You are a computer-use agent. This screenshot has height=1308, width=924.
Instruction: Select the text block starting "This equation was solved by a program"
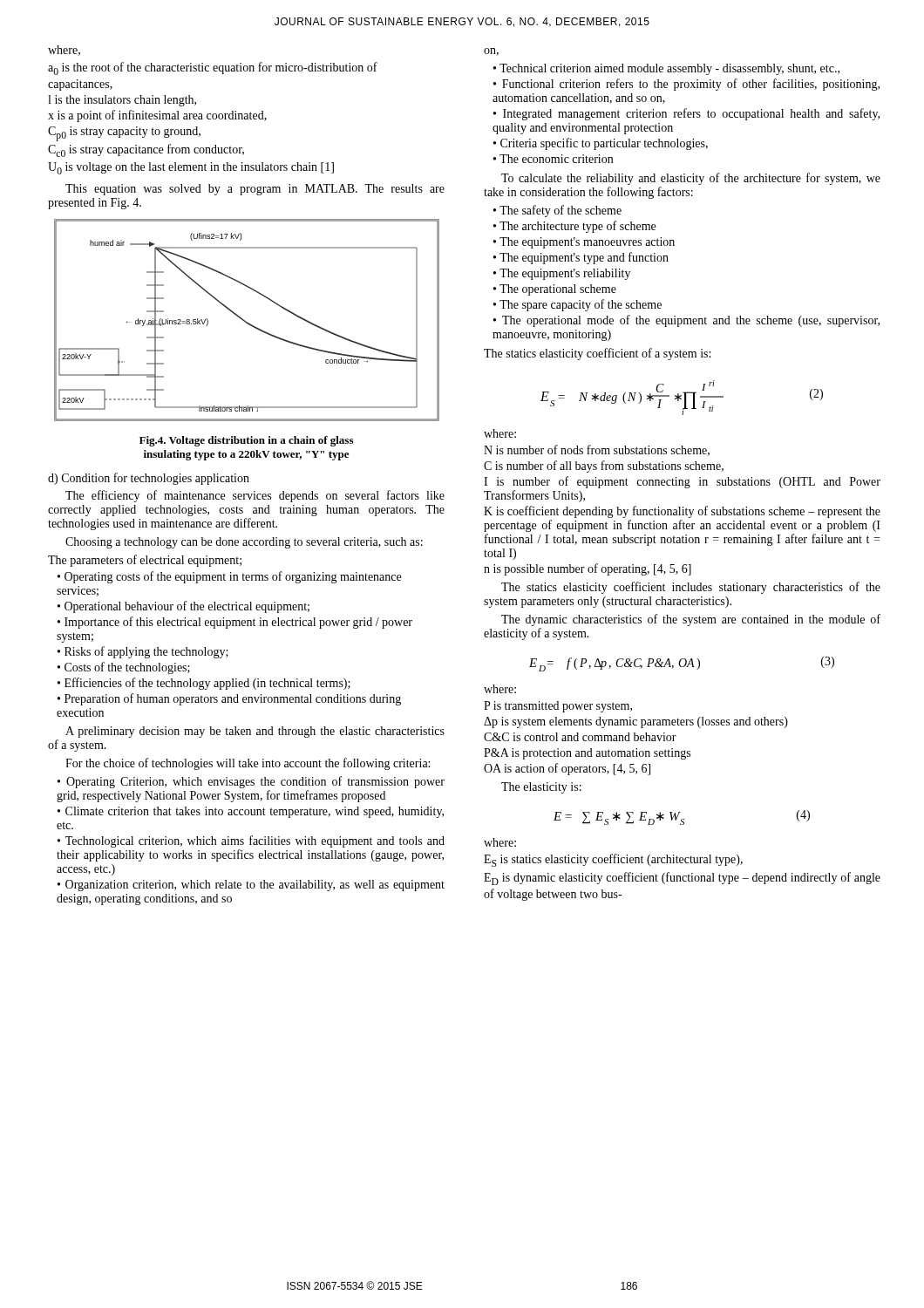click(246, 196)
